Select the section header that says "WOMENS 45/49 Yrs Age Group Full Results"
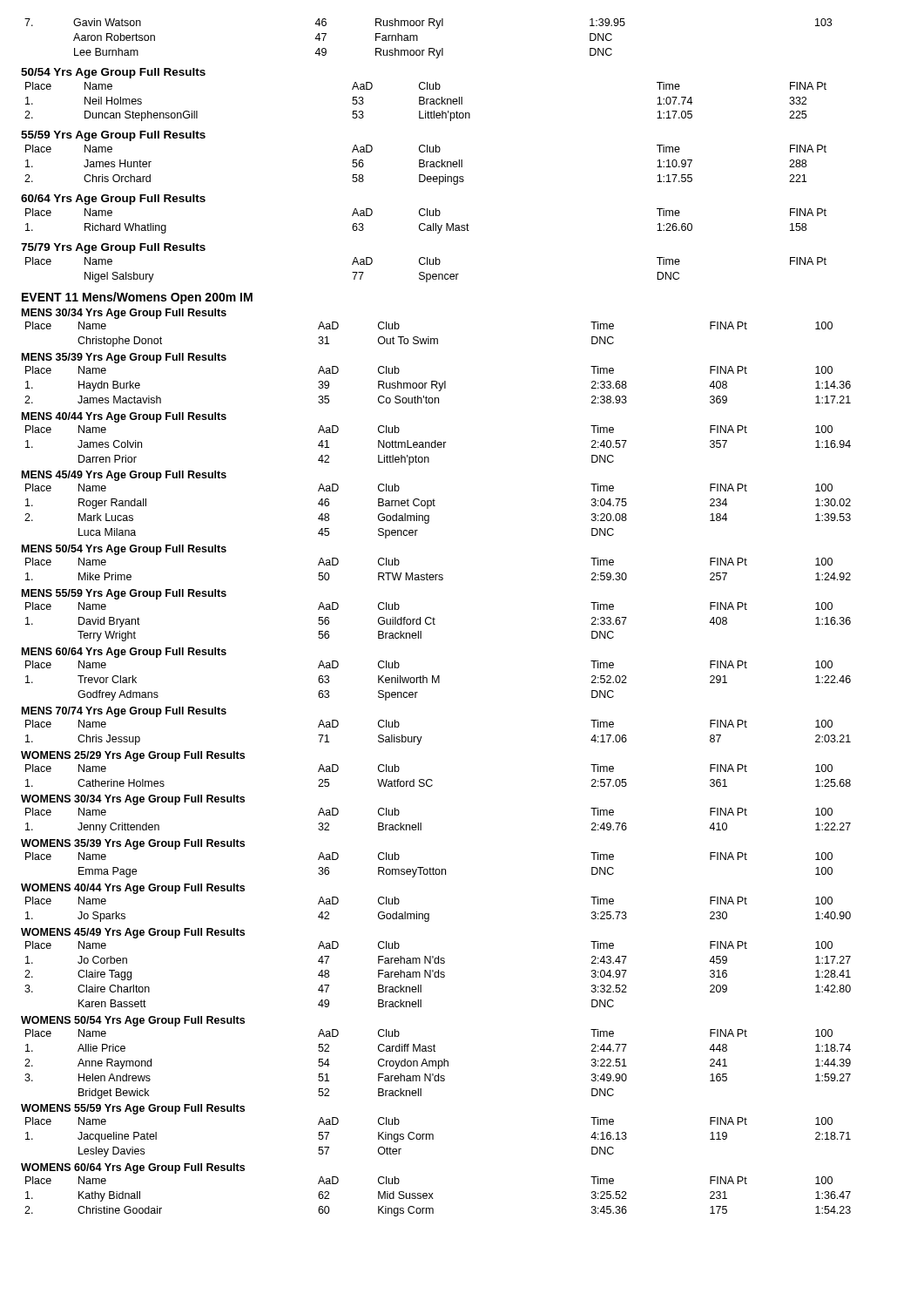Screen dimensions: 1307x924 (x=133, y=932)
